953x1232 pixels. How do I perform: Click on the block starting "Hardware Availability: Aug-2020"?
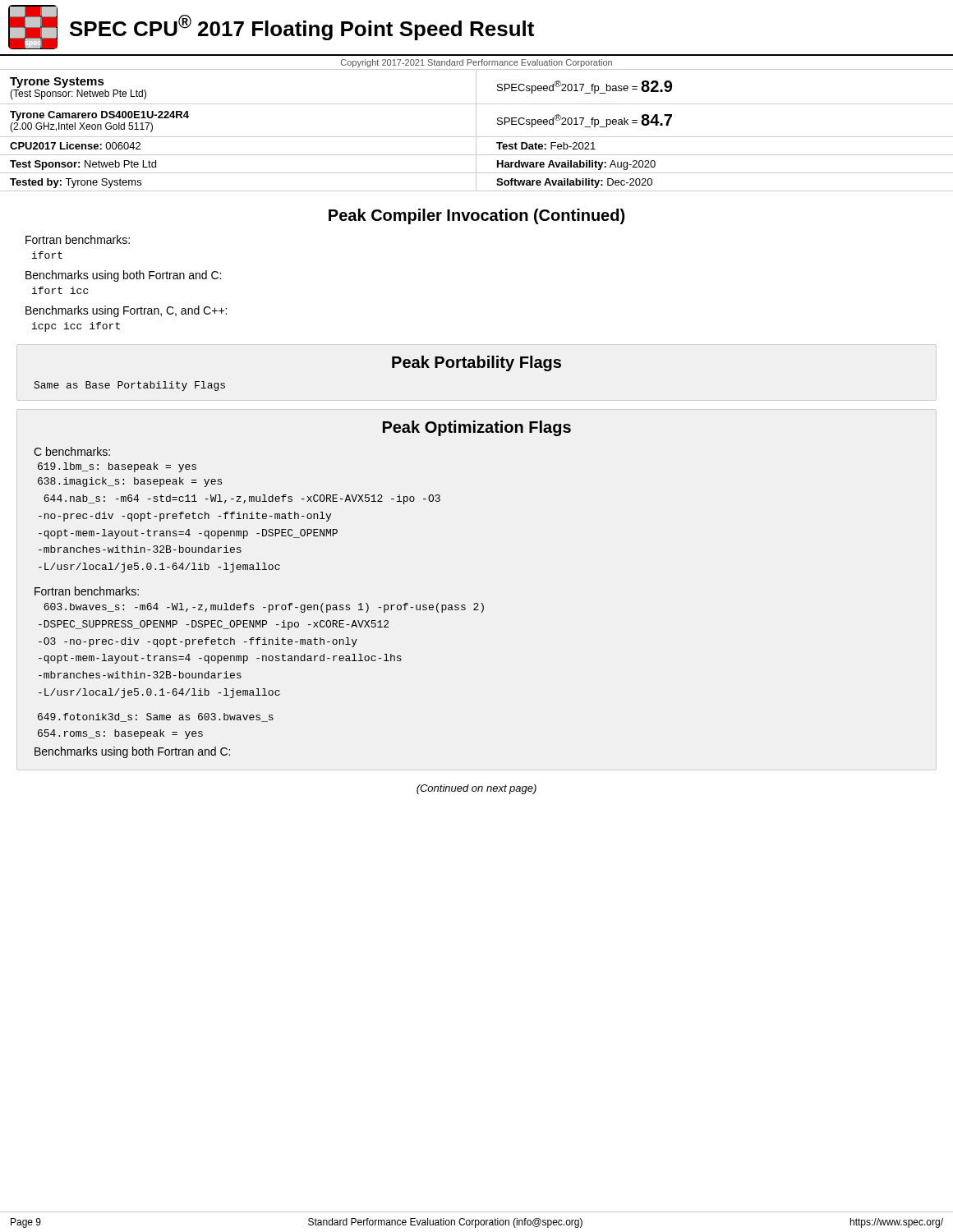pos(576,164)
